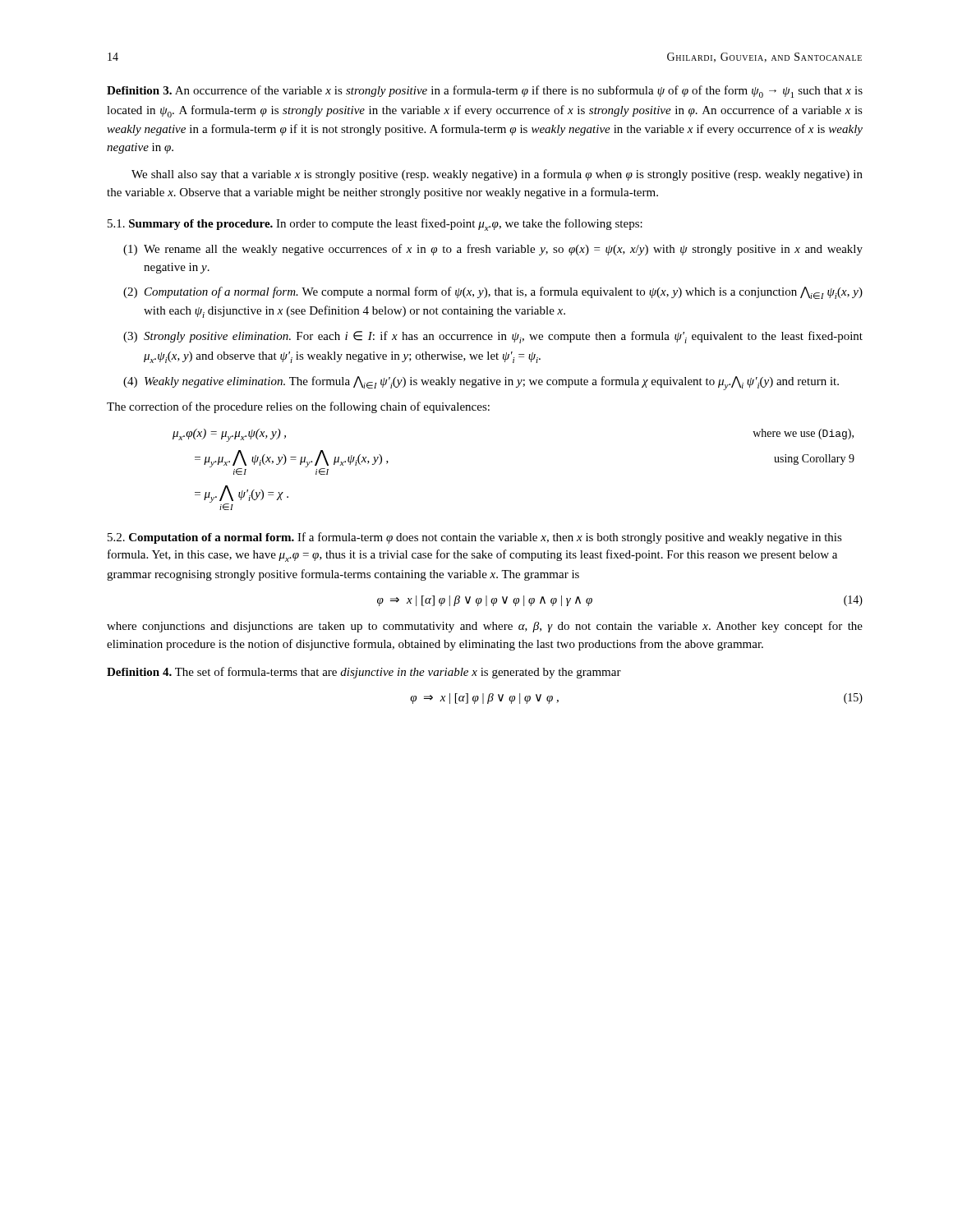Image resolution: width=953 pixels, height=1232 pixels.
Task: Find the block starting "(1) We rename all the weakly negative"
Action: click(x=485, y=259)
